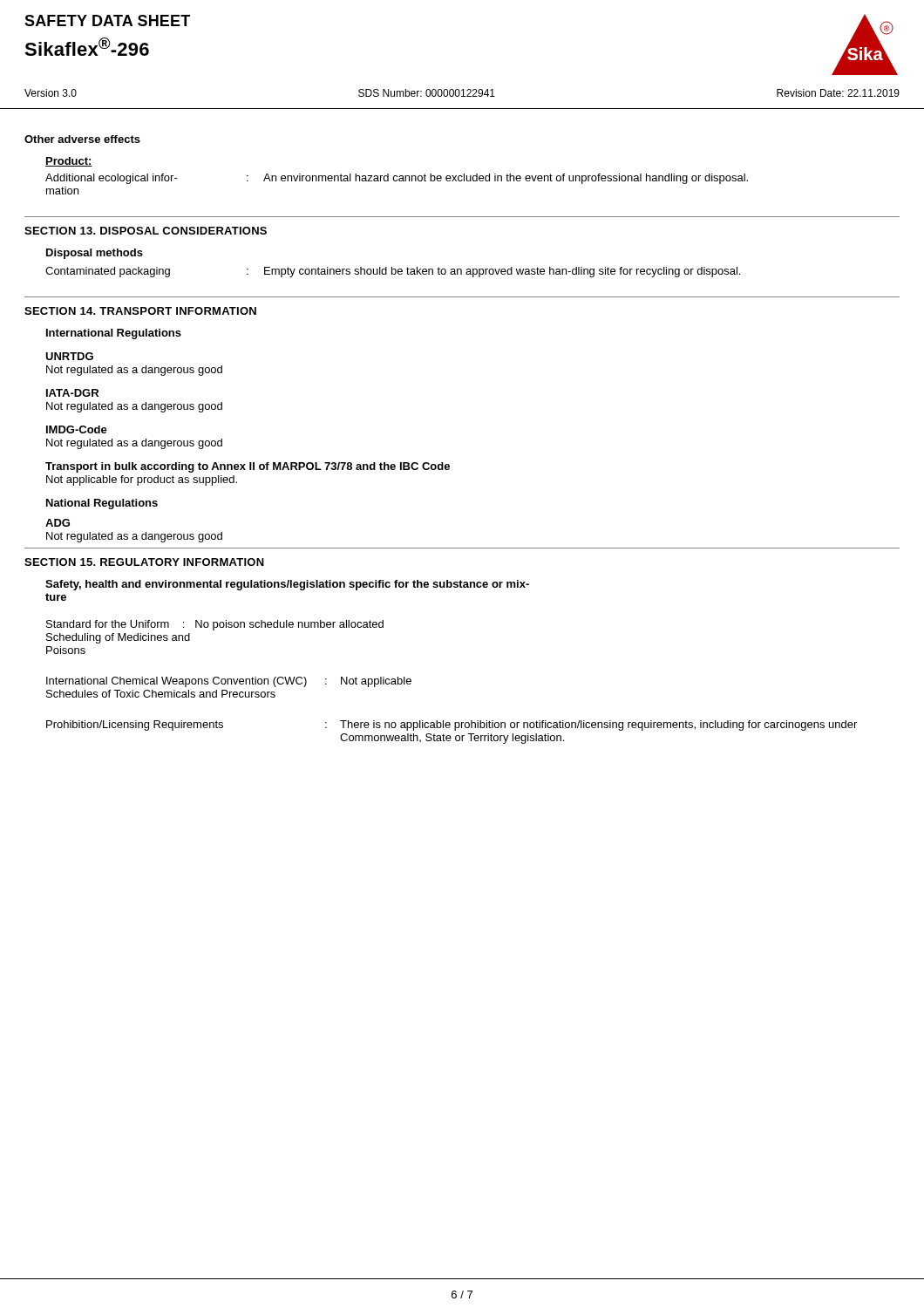Find the text block that says "Standard for the Uniform : No poison schedule"

tap(215, 625)
